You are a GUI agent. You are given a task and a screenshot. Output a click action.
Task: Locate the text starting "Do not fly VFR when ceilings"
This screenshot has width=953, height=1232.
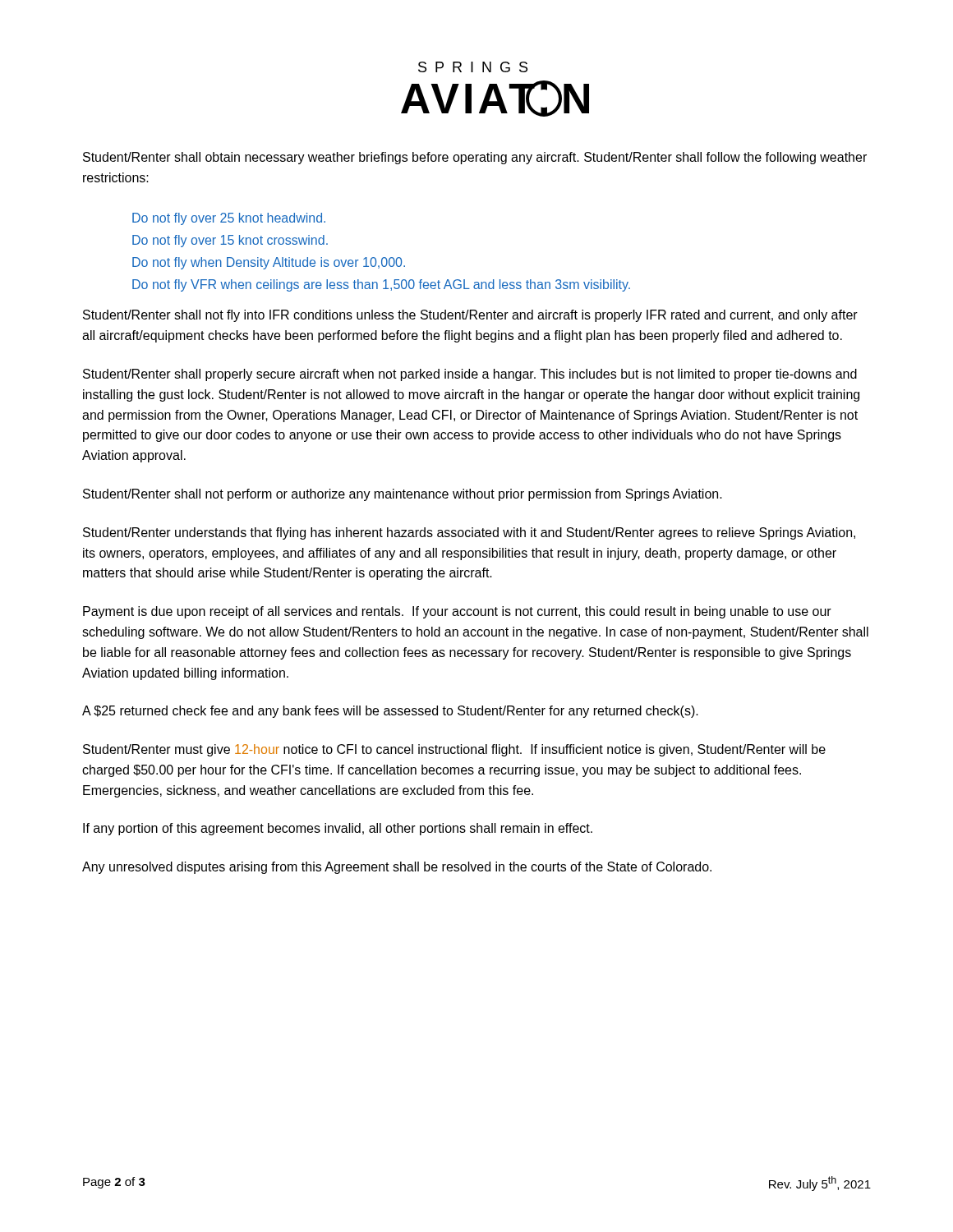point(381,285)
